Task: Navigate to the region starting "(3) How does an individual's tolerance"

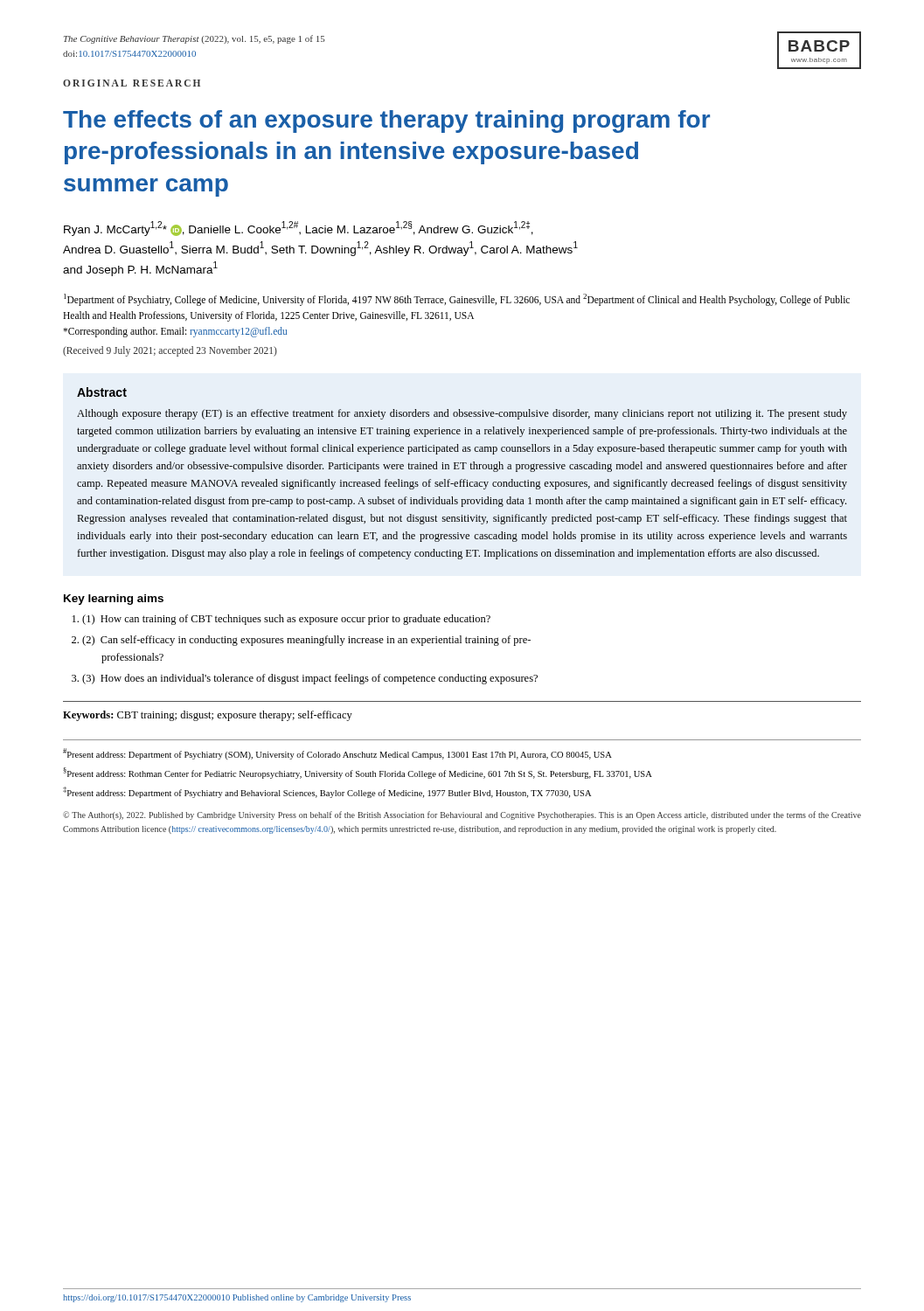Action: 310,678
